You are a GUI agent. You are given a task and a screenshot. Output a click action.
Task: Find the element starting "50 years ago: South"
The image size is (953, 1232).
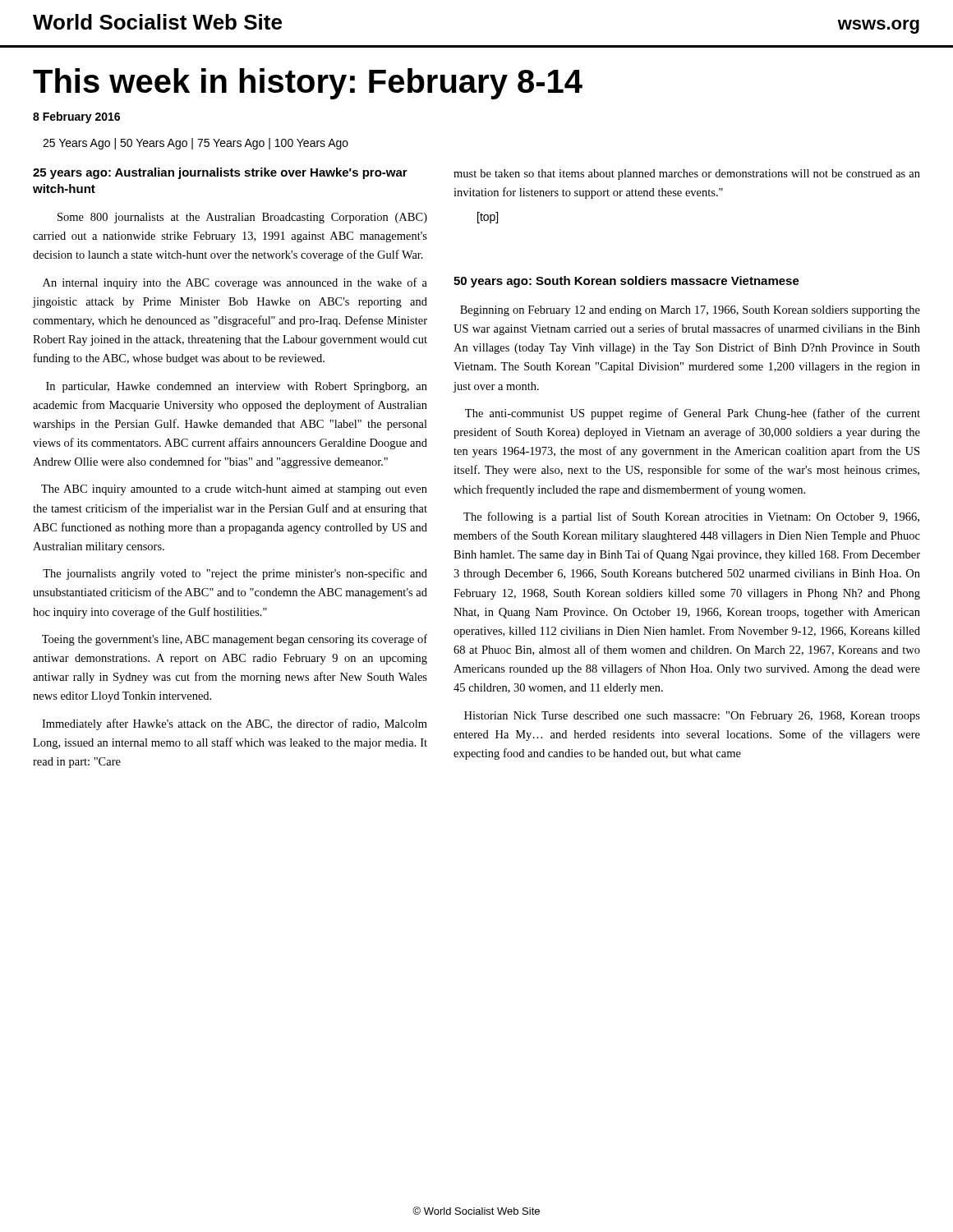[626, 281]
